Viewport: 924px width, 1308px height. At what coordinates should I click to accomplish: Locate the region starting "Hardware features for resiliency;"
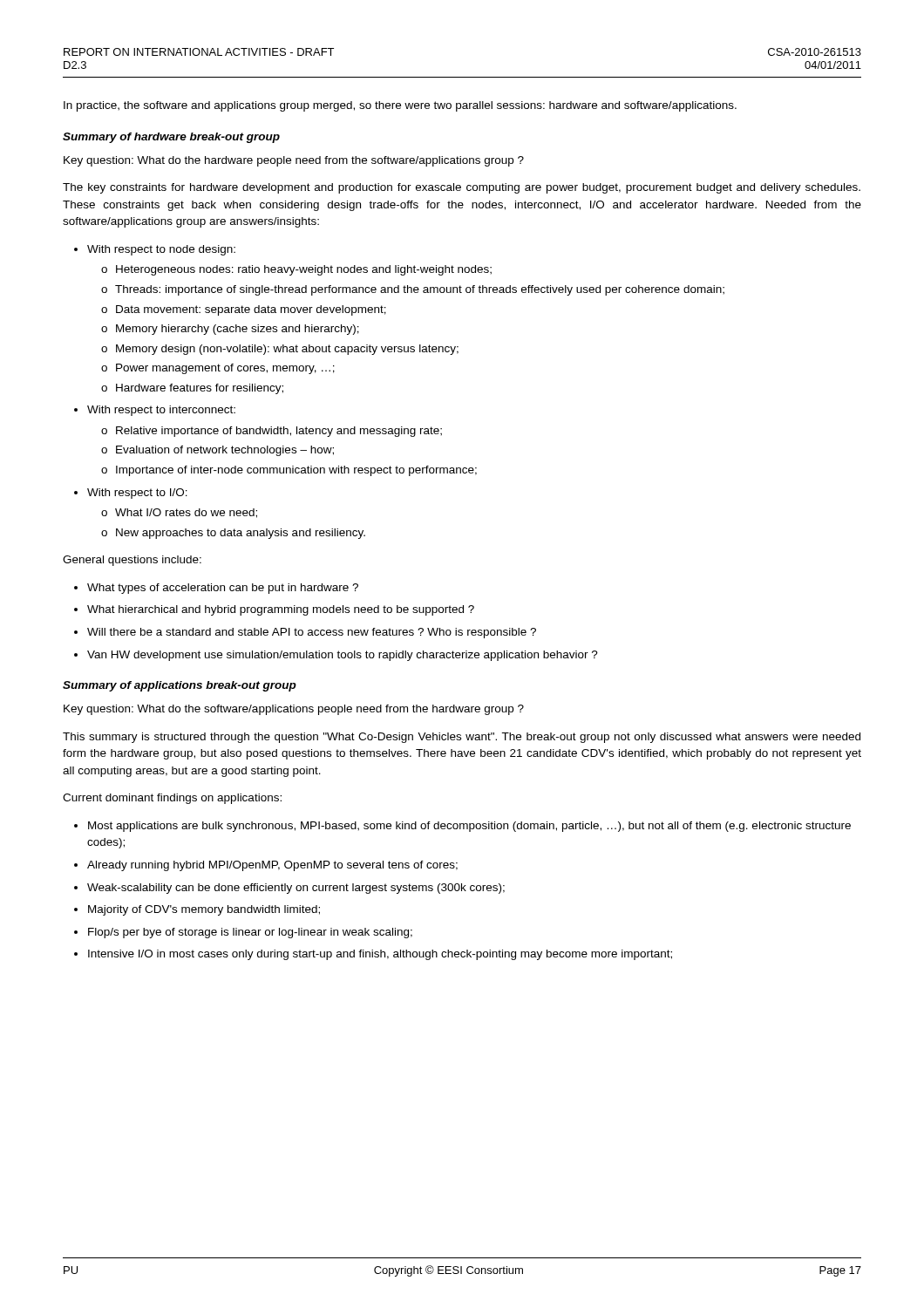click(200, 387)
